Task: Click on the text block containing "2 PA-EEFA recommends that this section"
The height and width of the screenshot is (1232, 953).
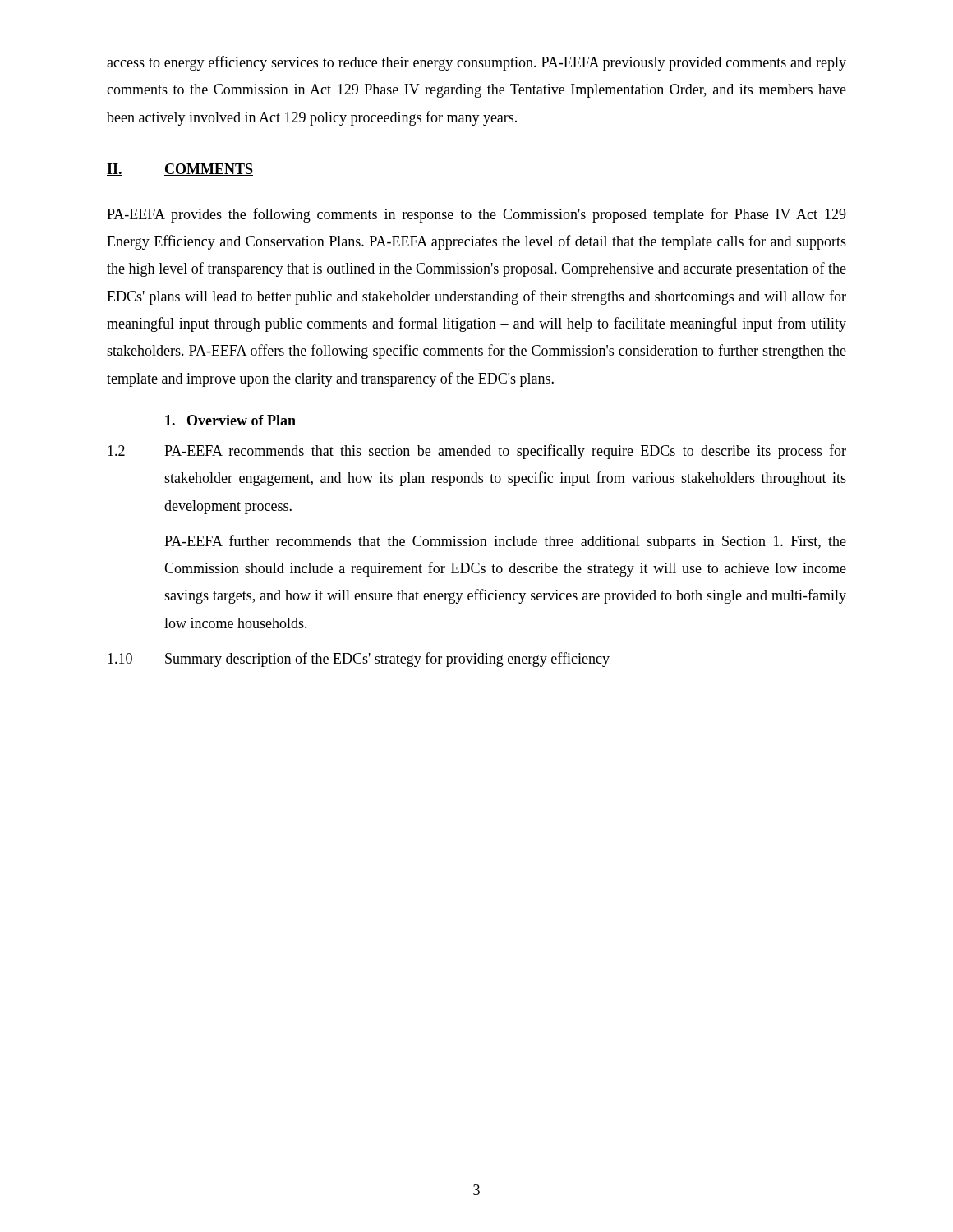Action: [476, 479]
